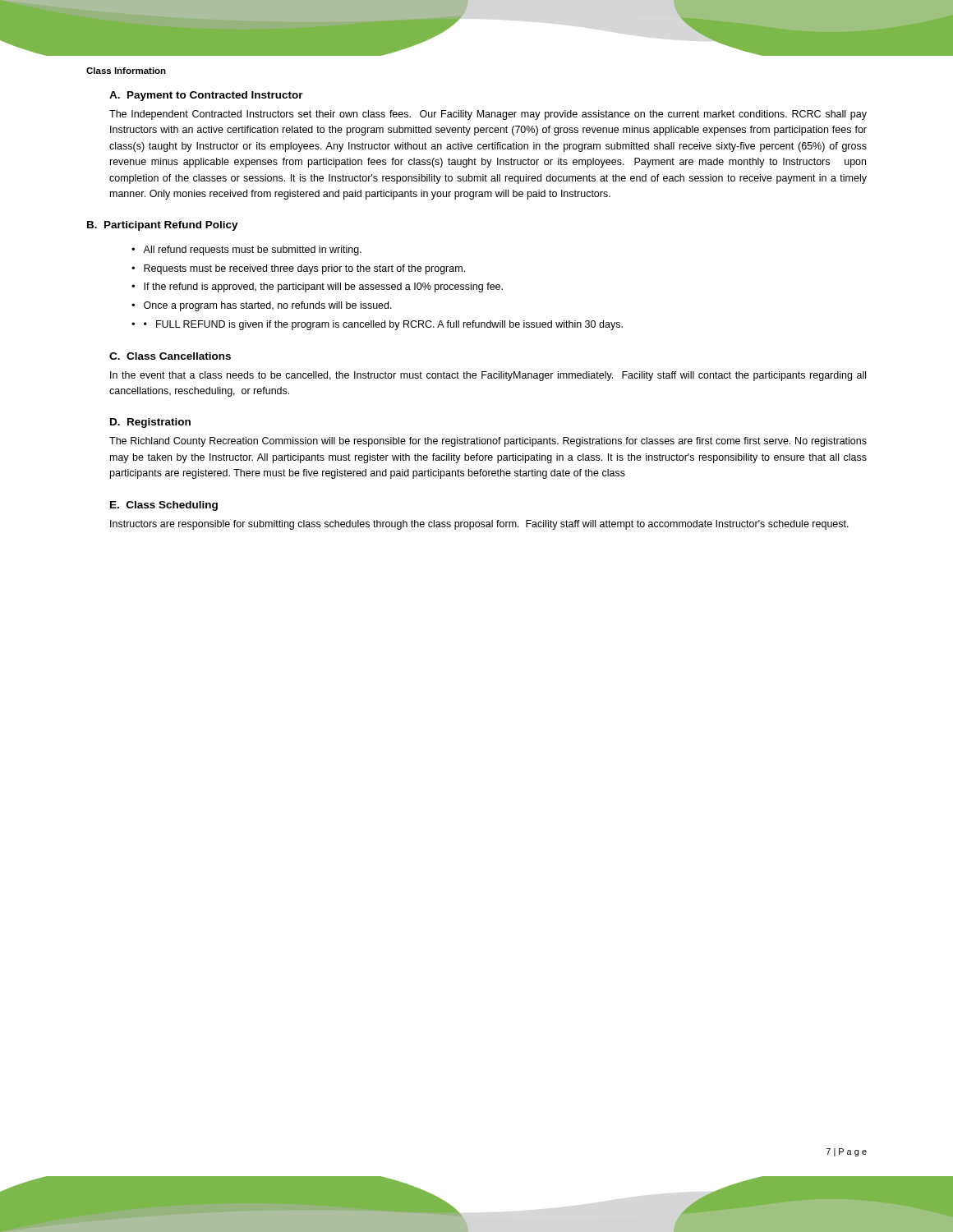Viewport: 953px width, 1232px height.
Task: Where is the passage that starts "If the refund is"?
Action: point(324,287)
